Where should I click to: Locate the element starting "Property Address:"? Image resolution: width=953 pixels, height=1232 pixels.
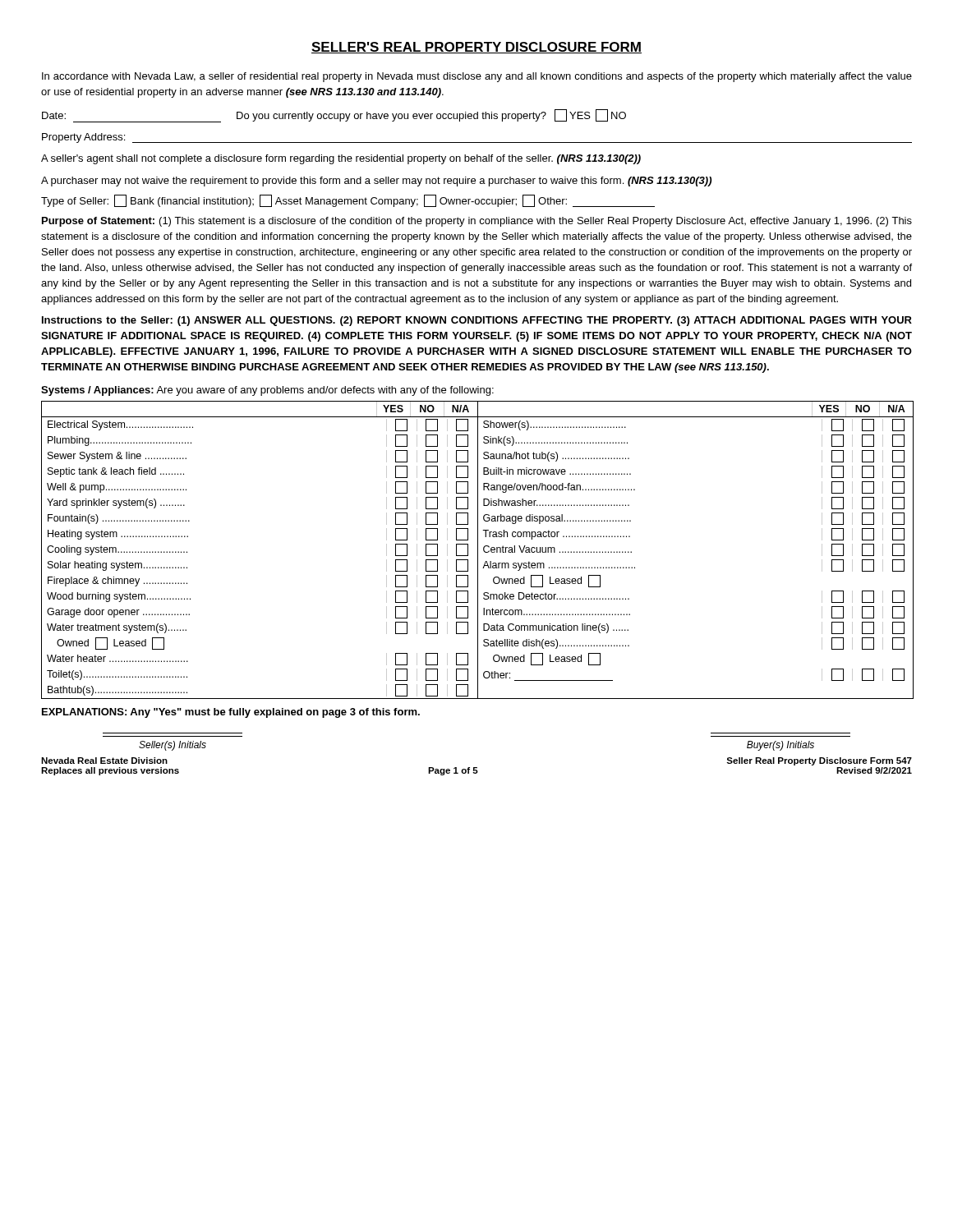click(476, 136)
